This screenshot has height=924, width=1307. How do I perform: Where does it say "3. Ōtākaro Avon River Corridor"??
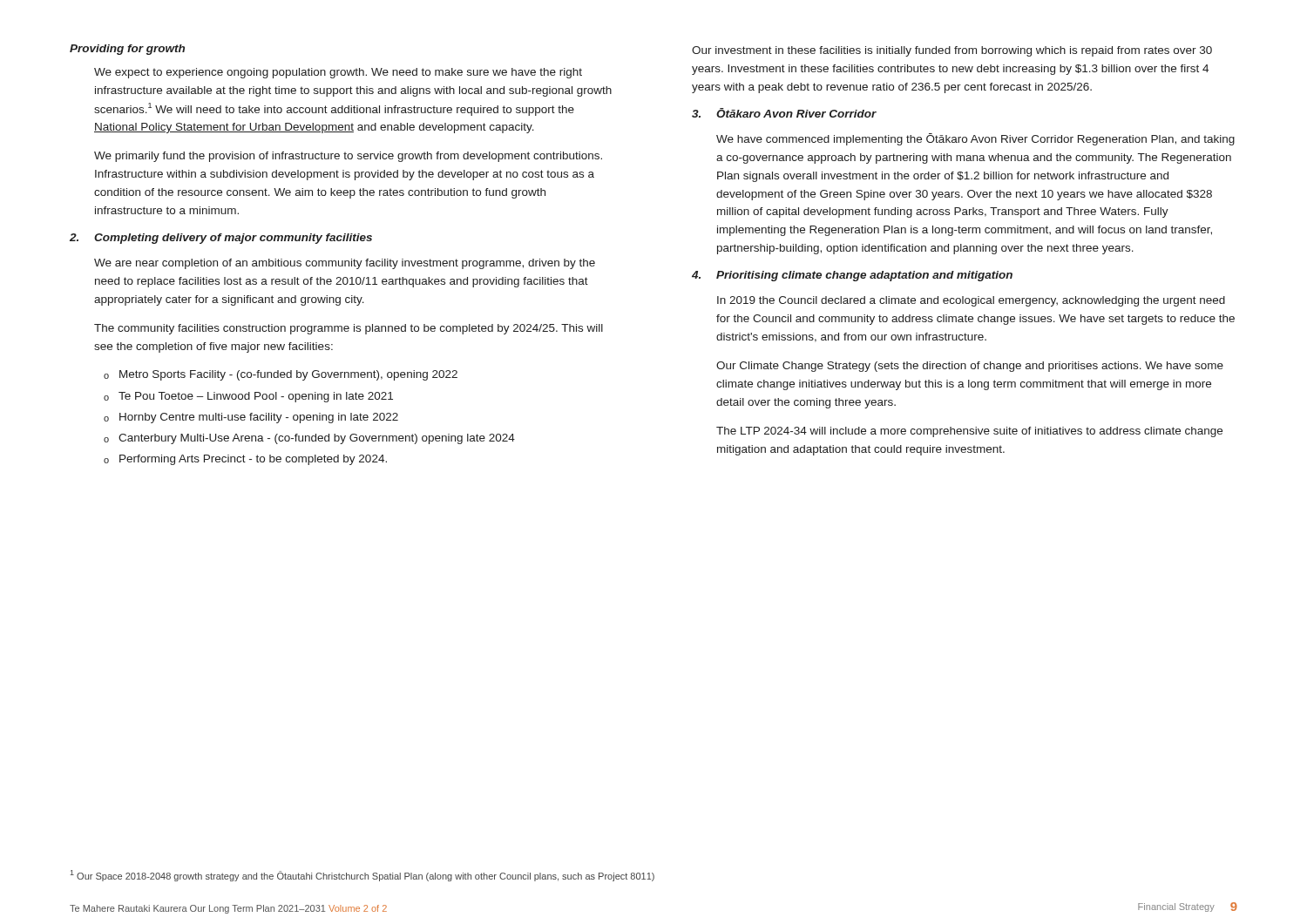coord(784,113)
